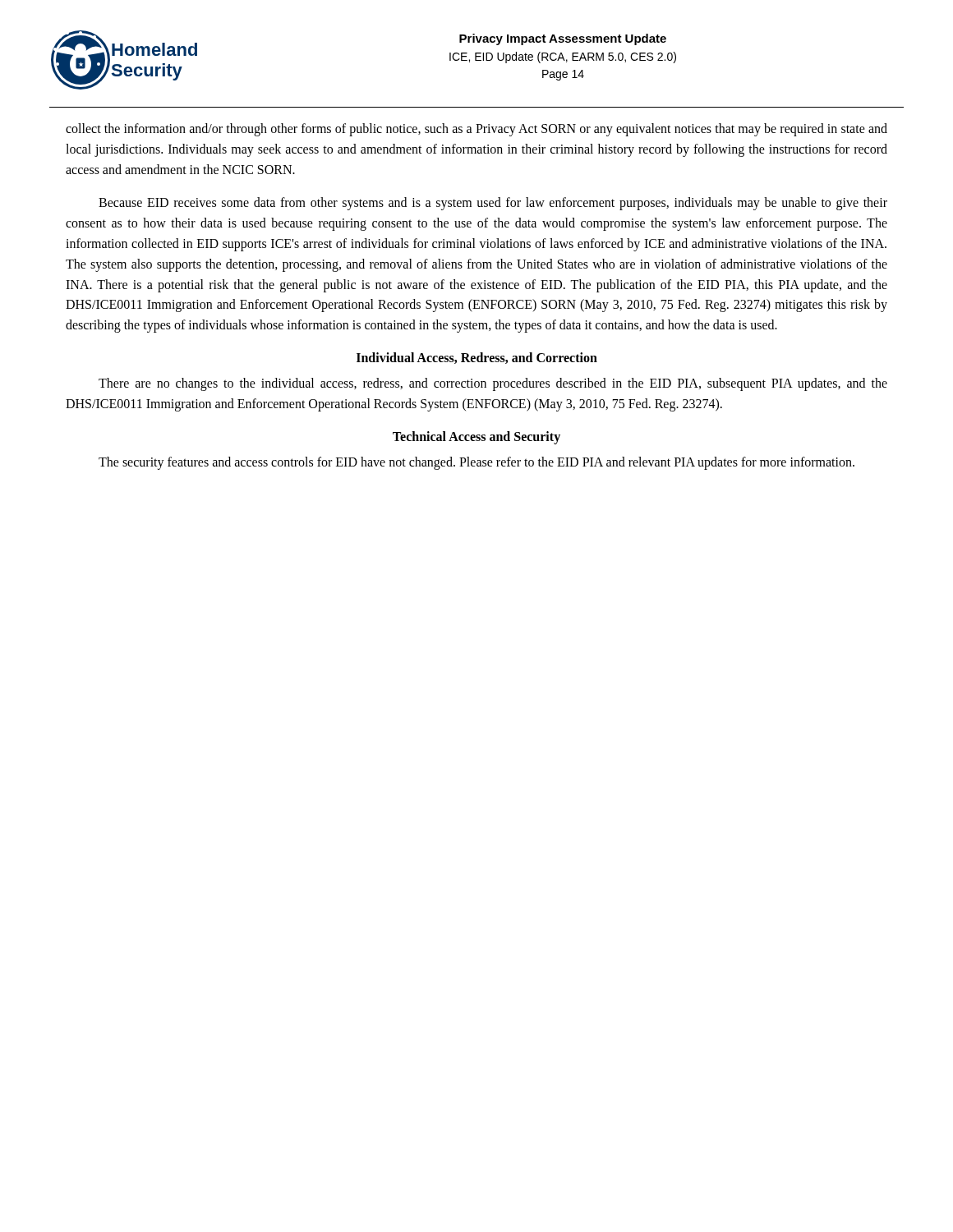The width and height of the screenshot is (953, 1232).
Task: Point to the block beginning "collect the information"
Action: pos(476,150)
